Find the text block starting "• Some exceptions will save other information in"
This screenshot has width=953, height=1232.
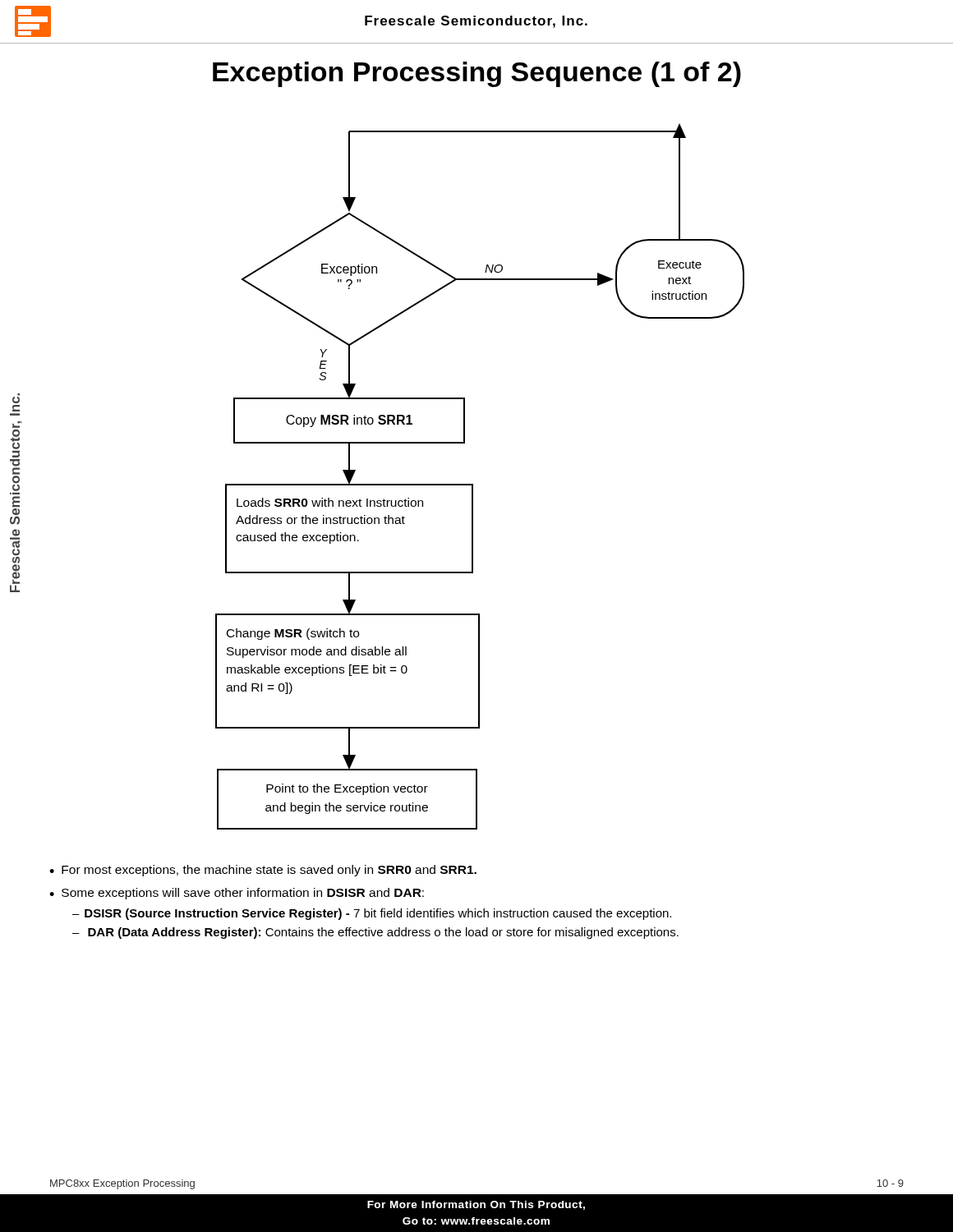point(237,894)
